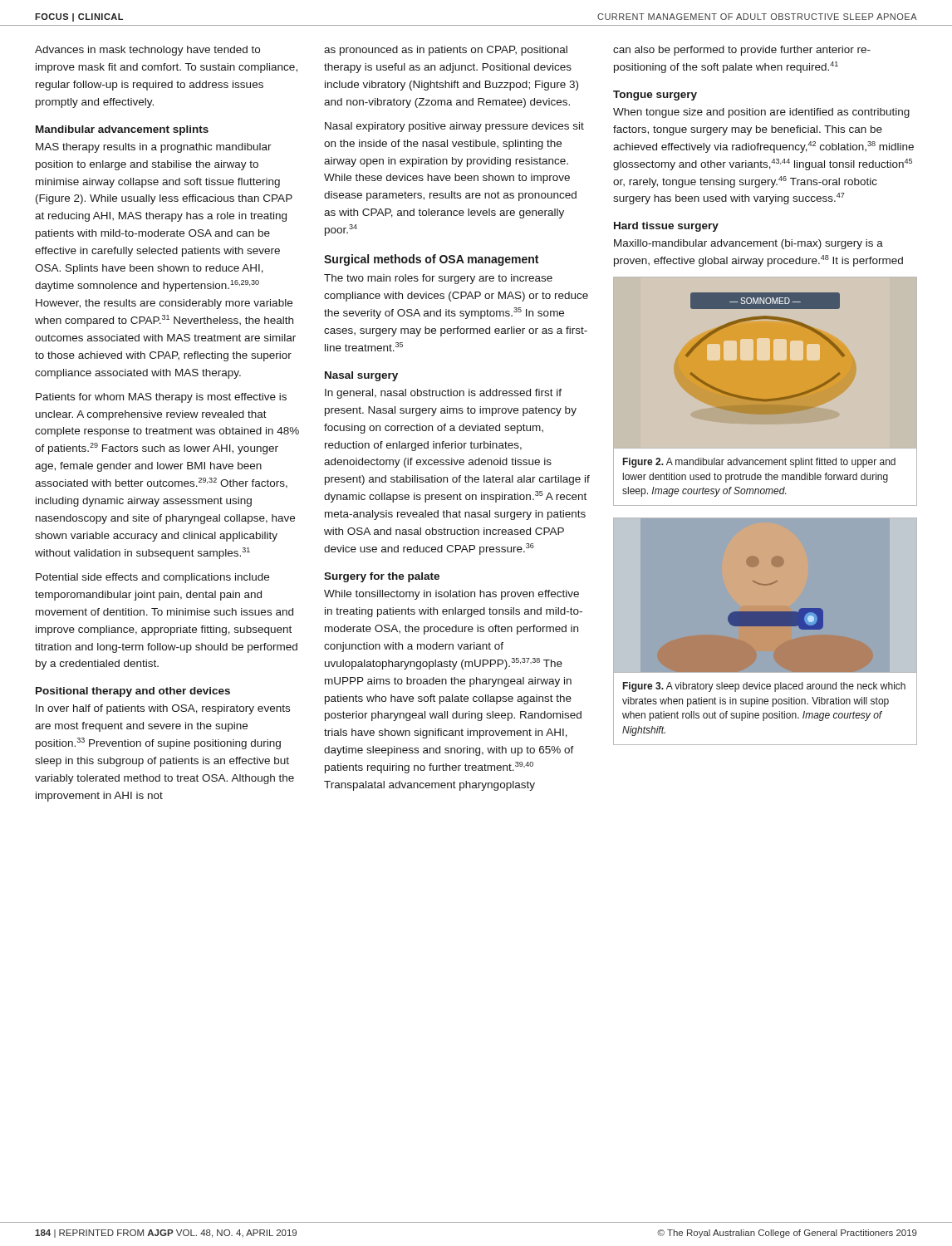Click on the section header containing "Mandibular advancement splints"

tap(122, 129)
